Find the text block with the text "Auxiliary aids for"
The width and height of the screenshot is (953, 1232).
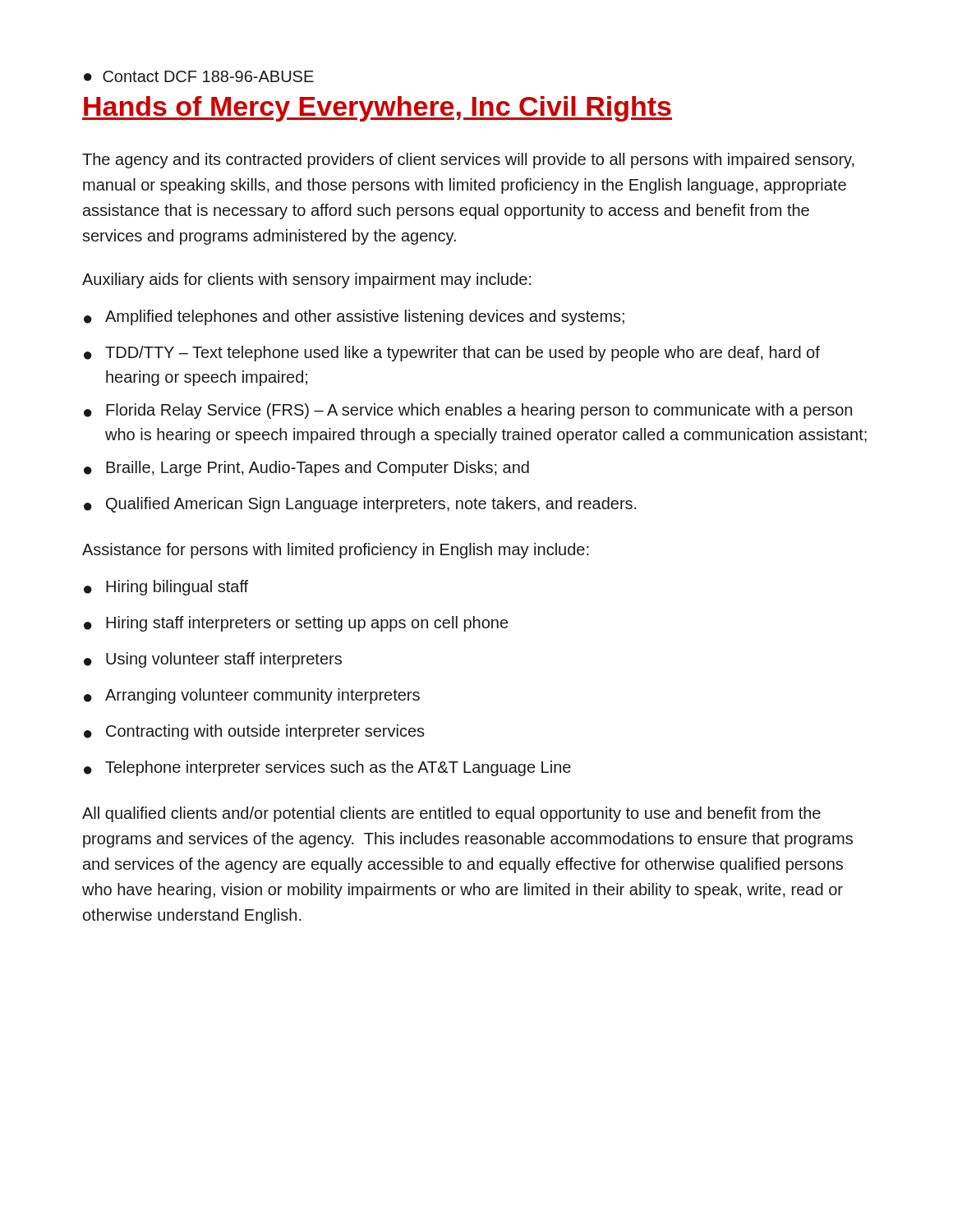(x=476, y=280)
